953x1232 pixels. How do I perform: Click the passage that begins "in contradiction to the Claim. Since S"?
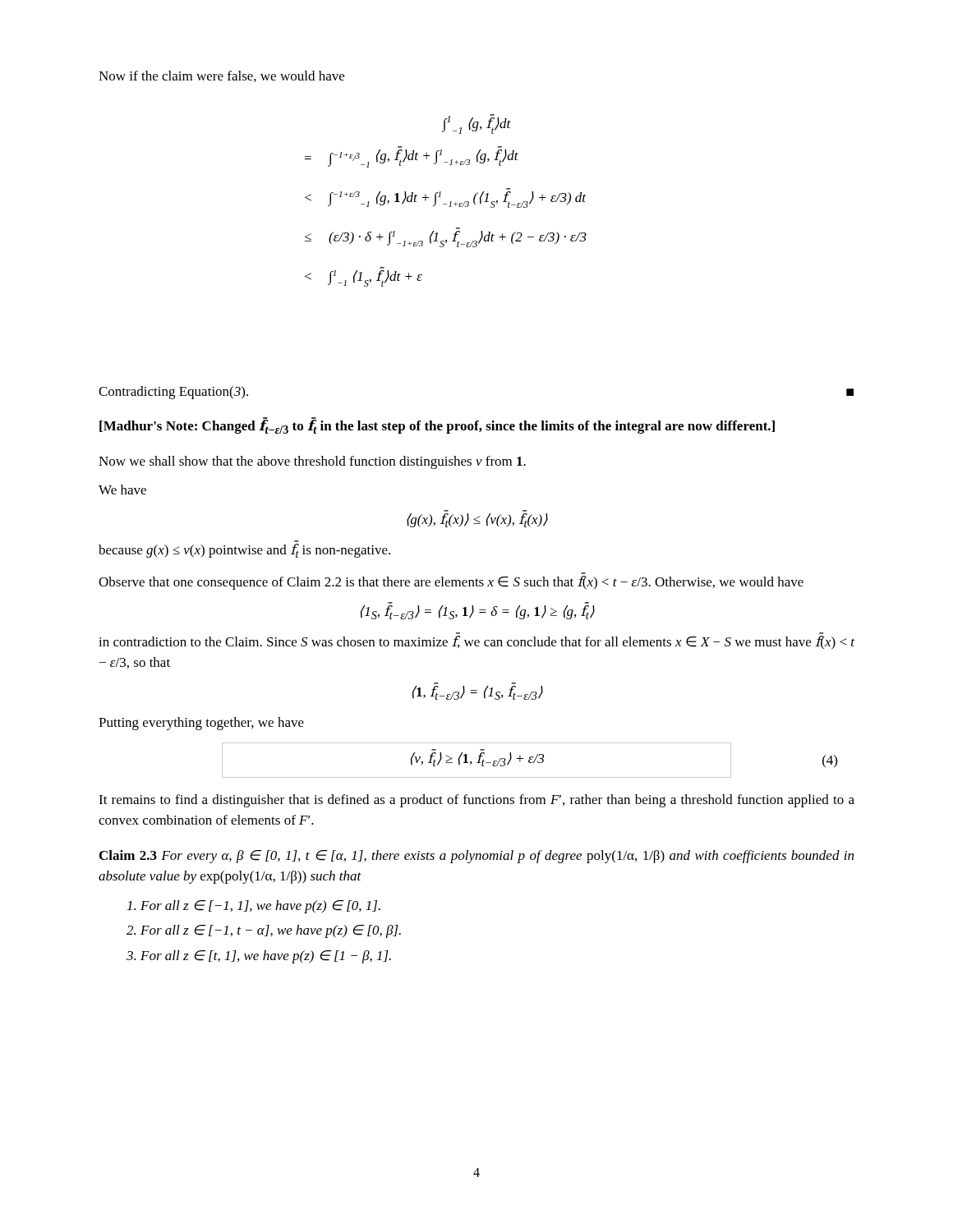tap(476, 652)
